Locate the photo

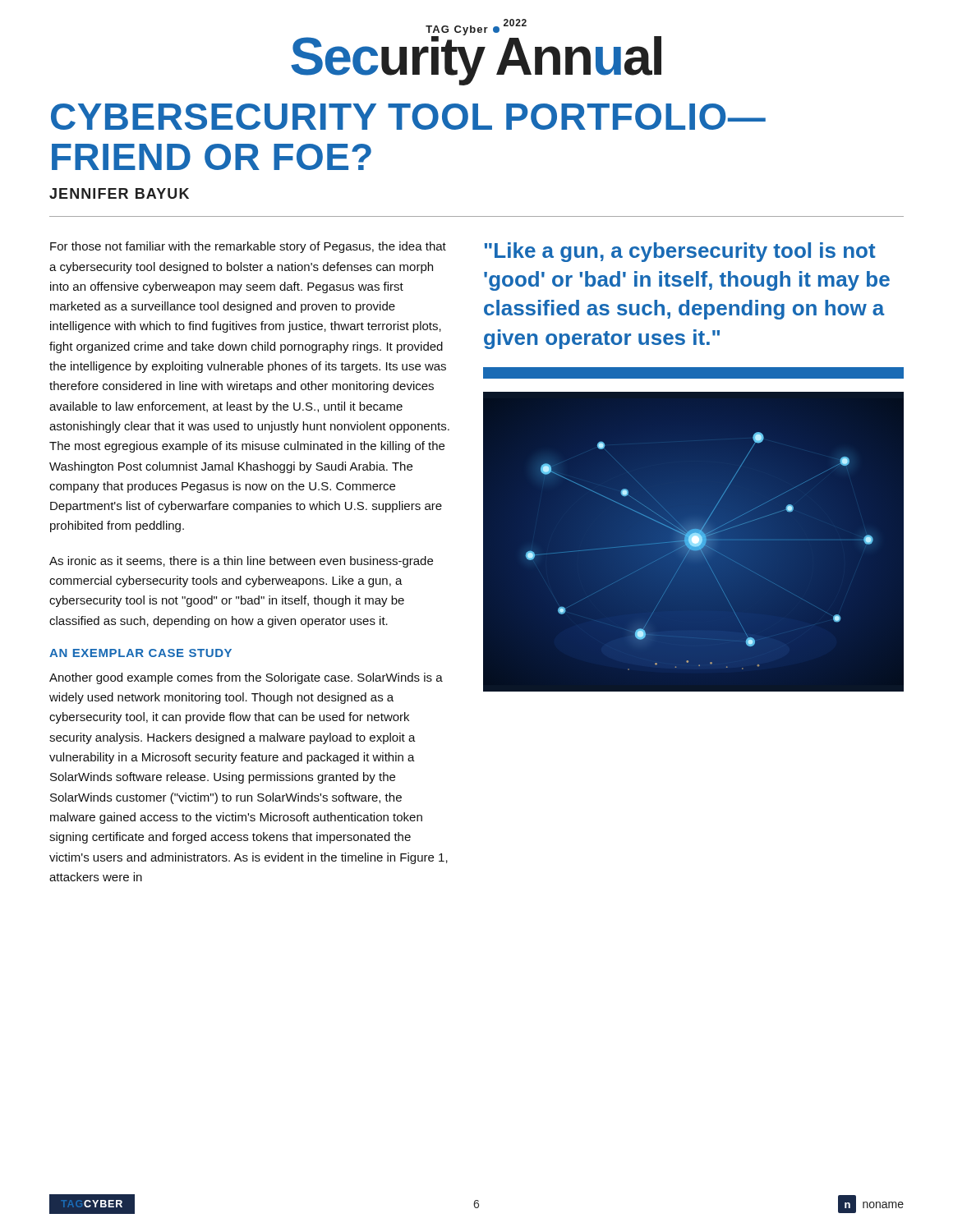click(x=693, y=541)
